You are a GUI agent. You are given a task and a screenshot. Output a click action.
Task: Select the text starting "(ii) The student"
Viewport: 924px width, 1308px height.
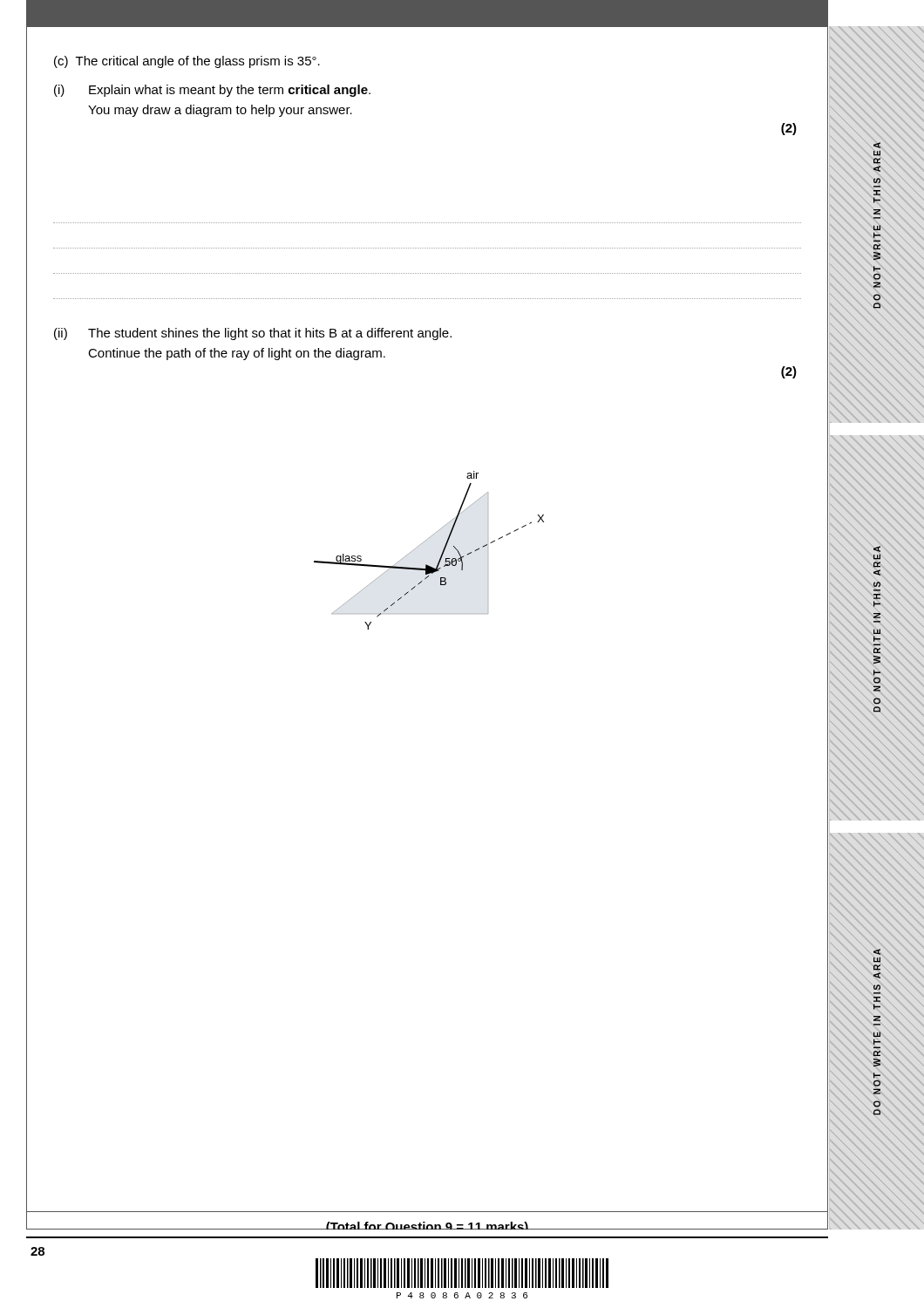coord(253,334)
